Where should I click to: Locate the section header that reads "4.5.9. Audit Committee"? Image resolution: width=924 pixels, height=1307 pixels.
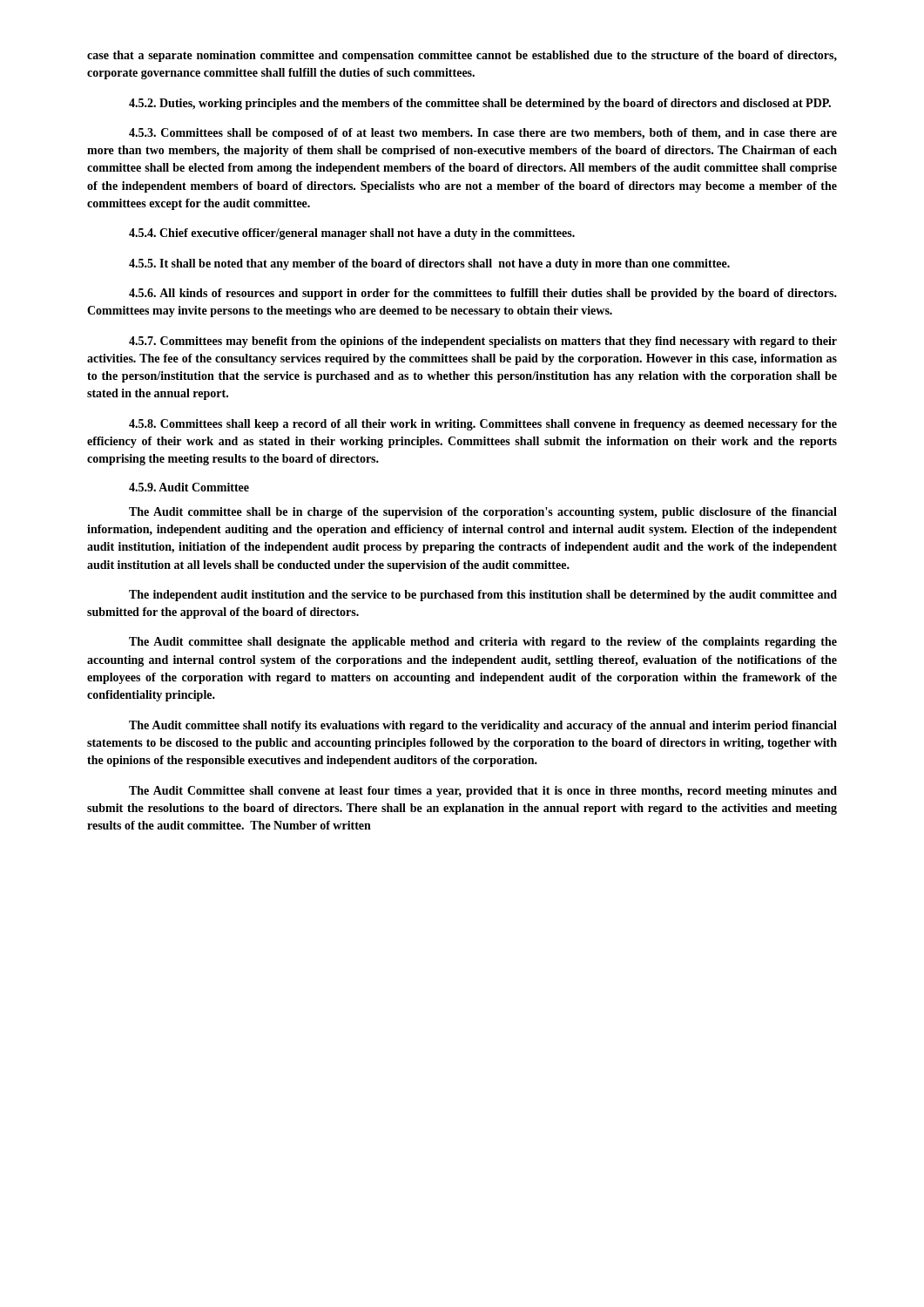189,487
